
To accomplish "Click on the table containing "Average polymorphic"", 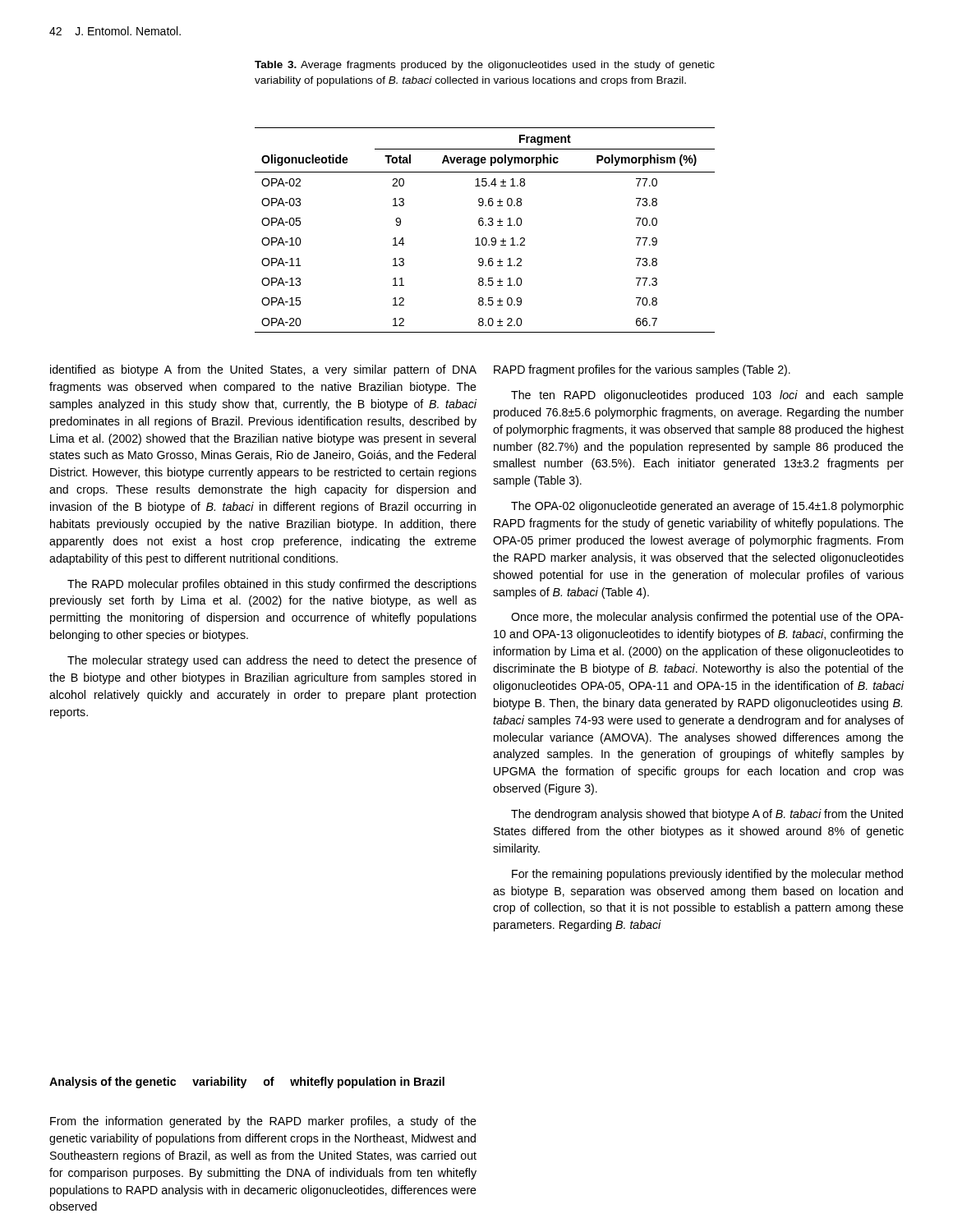I will click(x=485, y=230).
